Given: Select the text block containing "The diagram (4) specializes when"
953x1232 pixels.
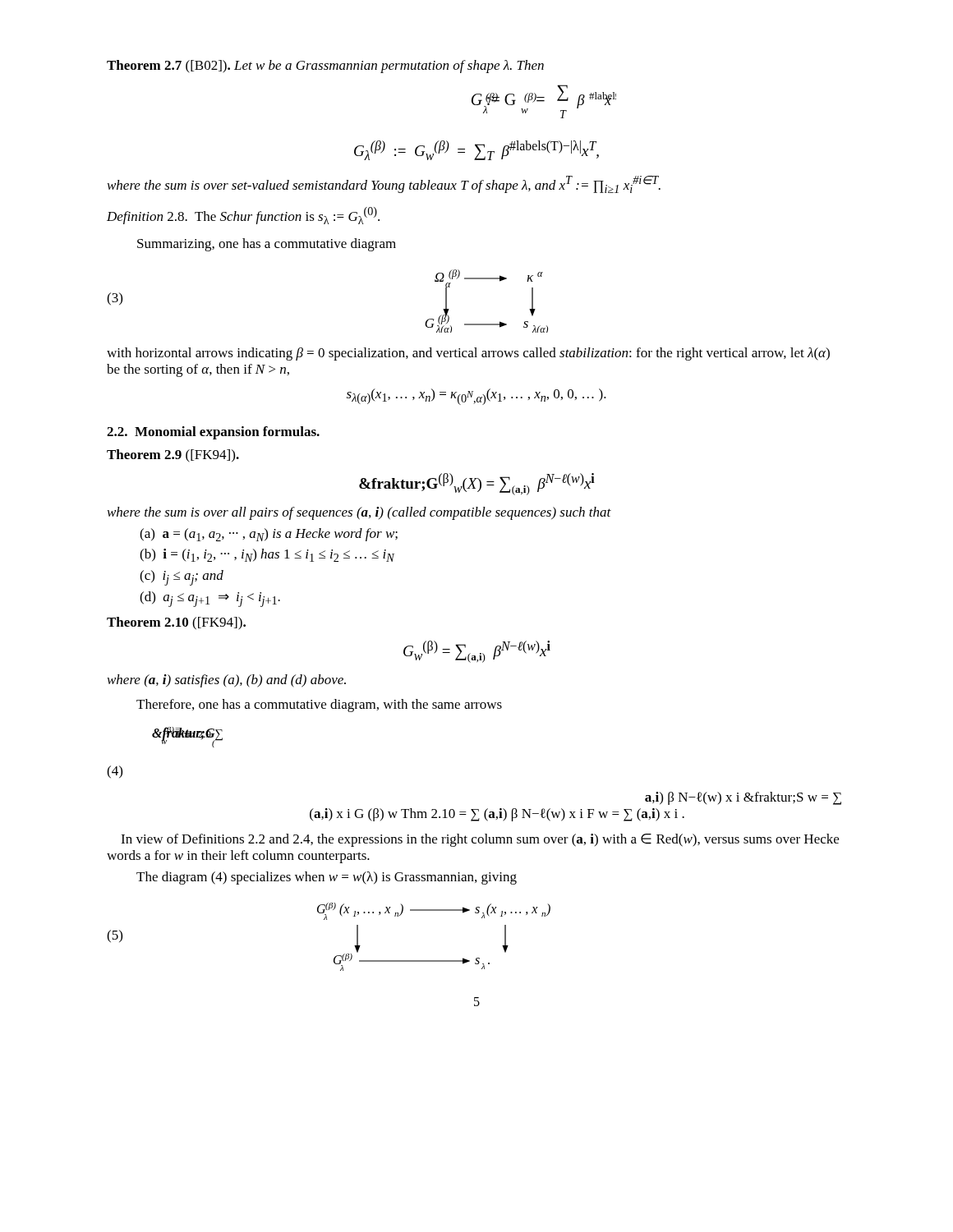Looking at the screenshot, I should pyautogui.click(x=327, y=877).
